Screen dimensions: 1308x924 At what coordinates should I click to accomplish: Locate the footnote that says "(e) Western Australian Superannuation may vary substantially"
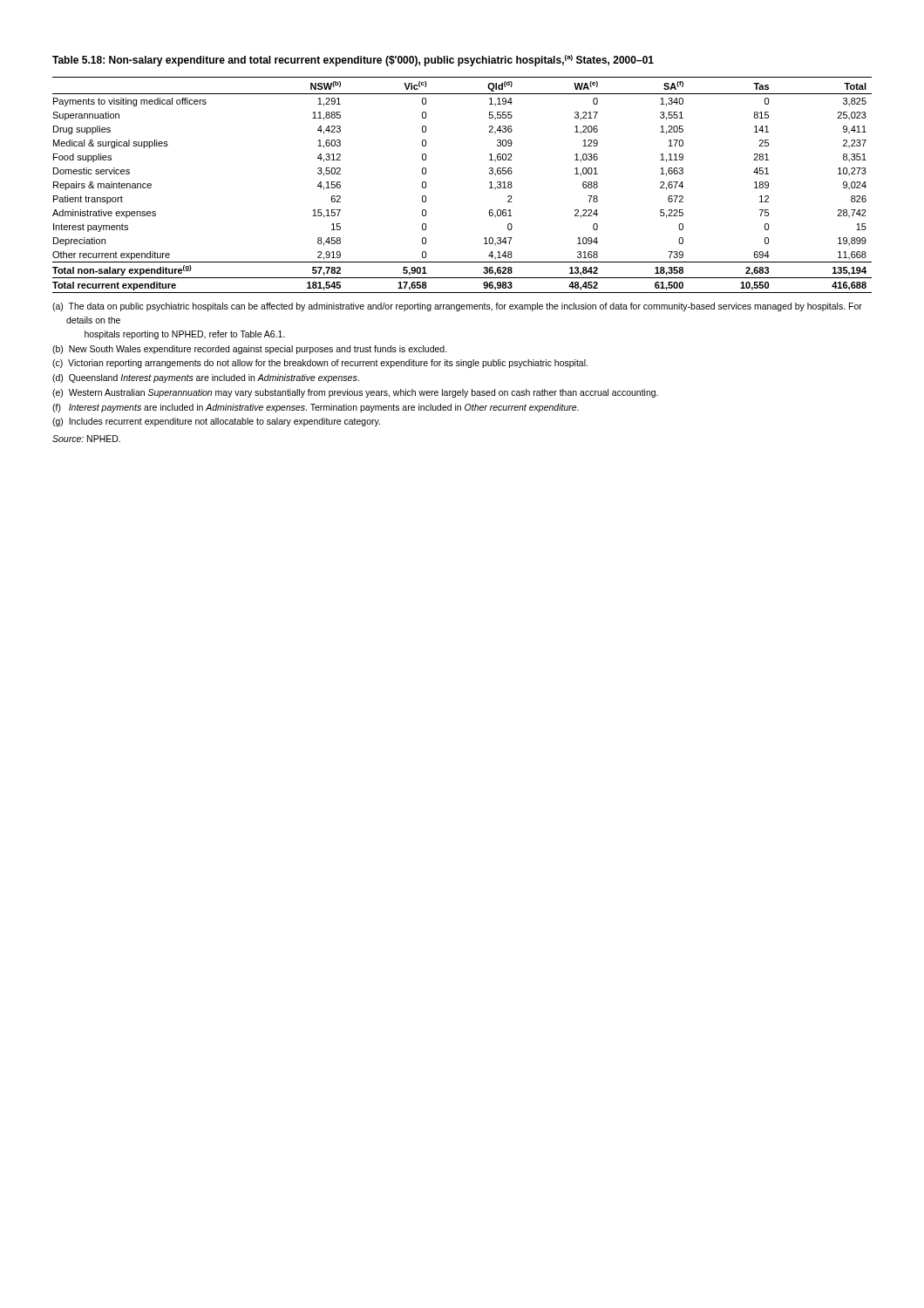click(x=462, y=393)
